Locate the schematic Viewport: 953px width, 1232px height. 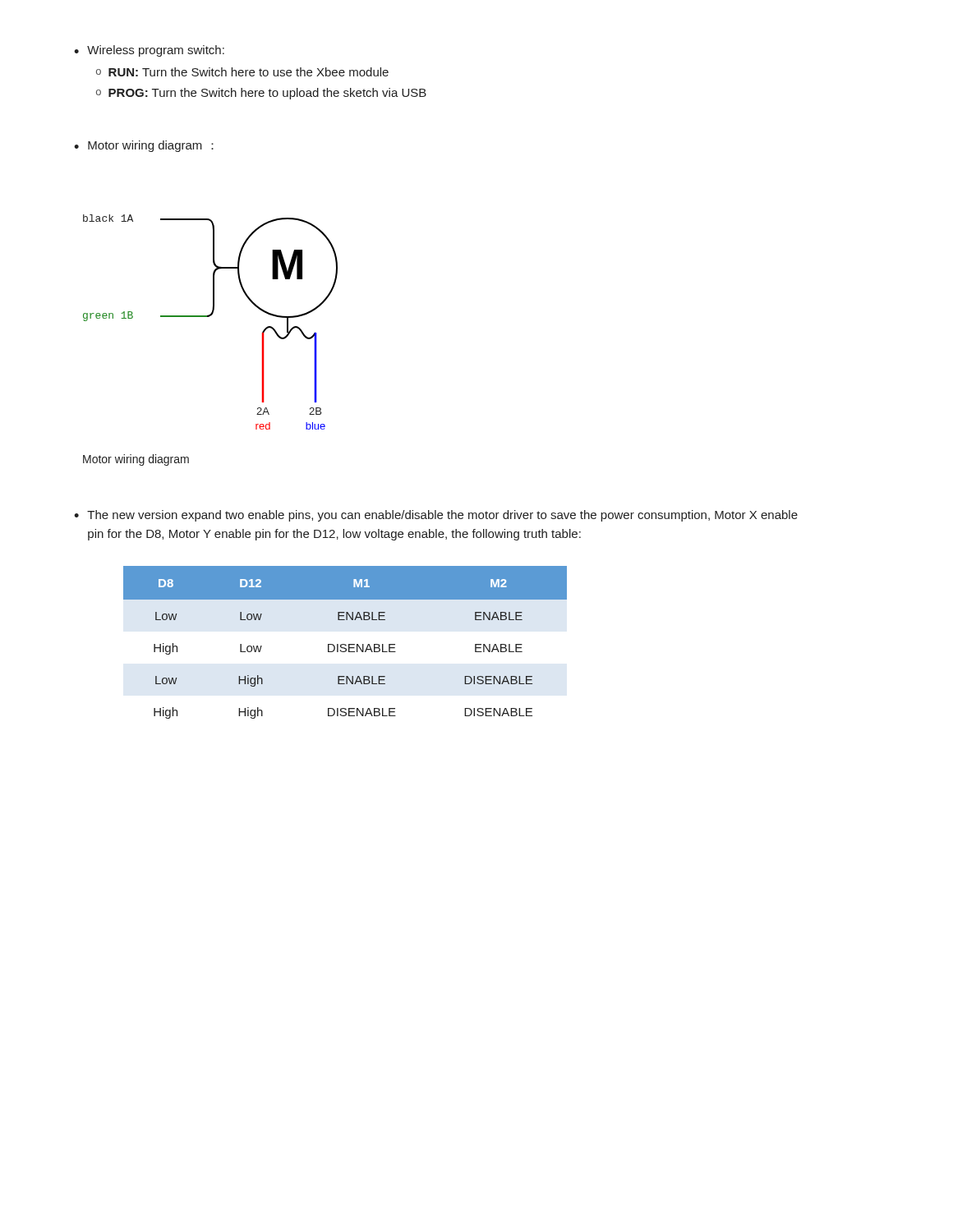click(x=481, y=309)
